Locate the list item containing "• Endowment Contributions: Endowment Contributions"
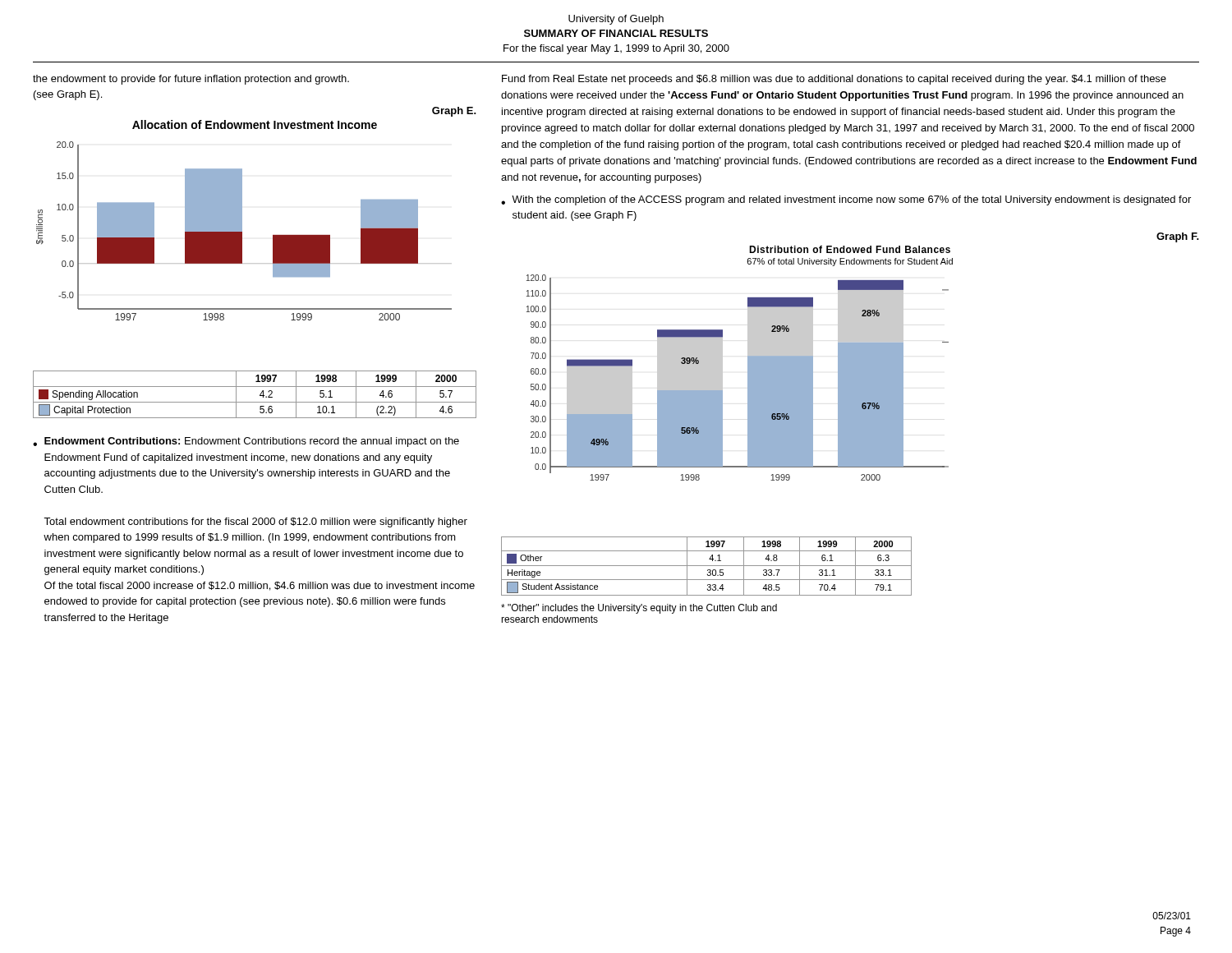The width and height of the screenshot is (1232, 953). pyautogui.click(x=255, y=529)
